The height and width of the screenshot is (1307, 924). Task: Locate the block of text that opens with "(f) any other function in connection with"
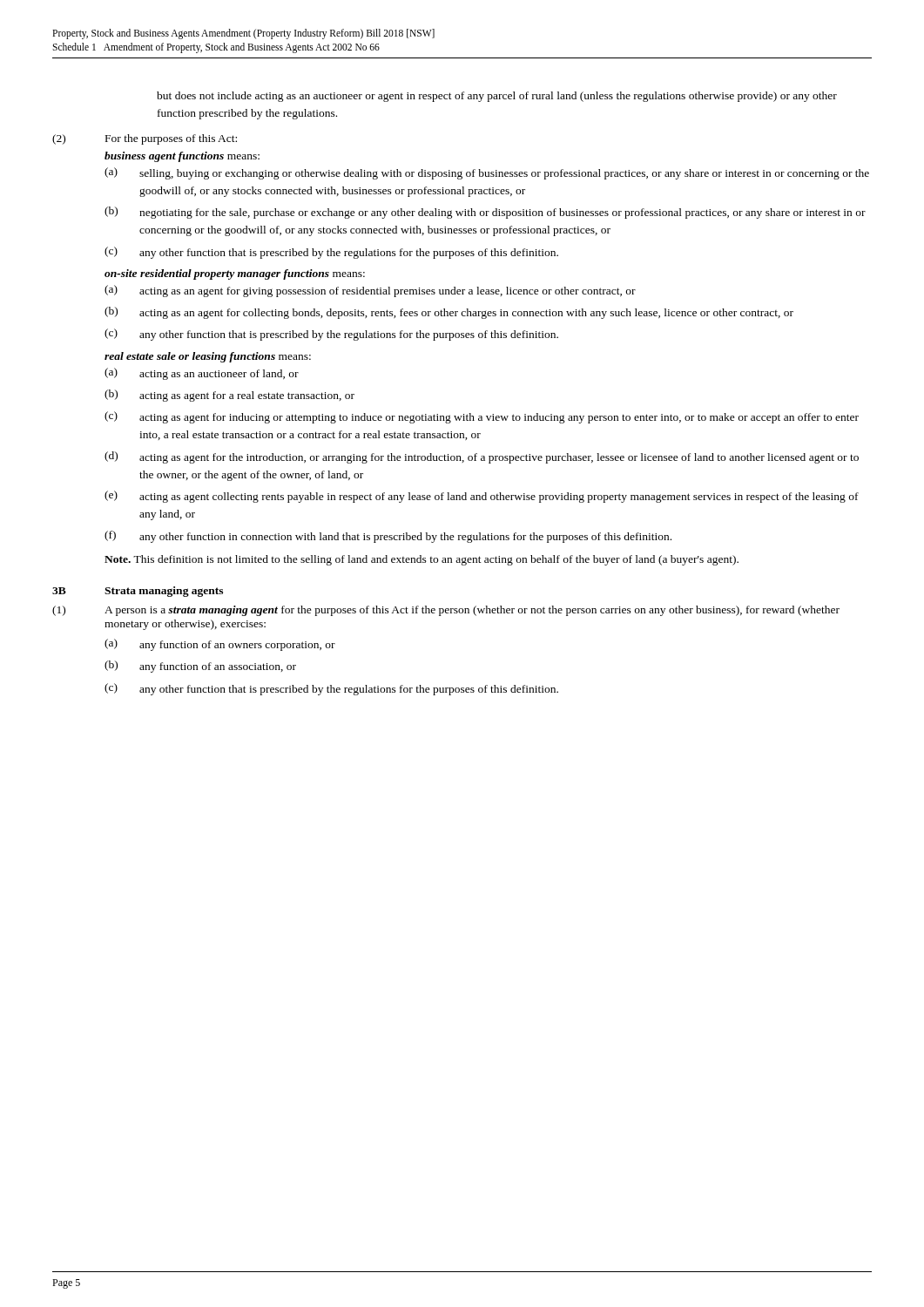click(488, 536)
